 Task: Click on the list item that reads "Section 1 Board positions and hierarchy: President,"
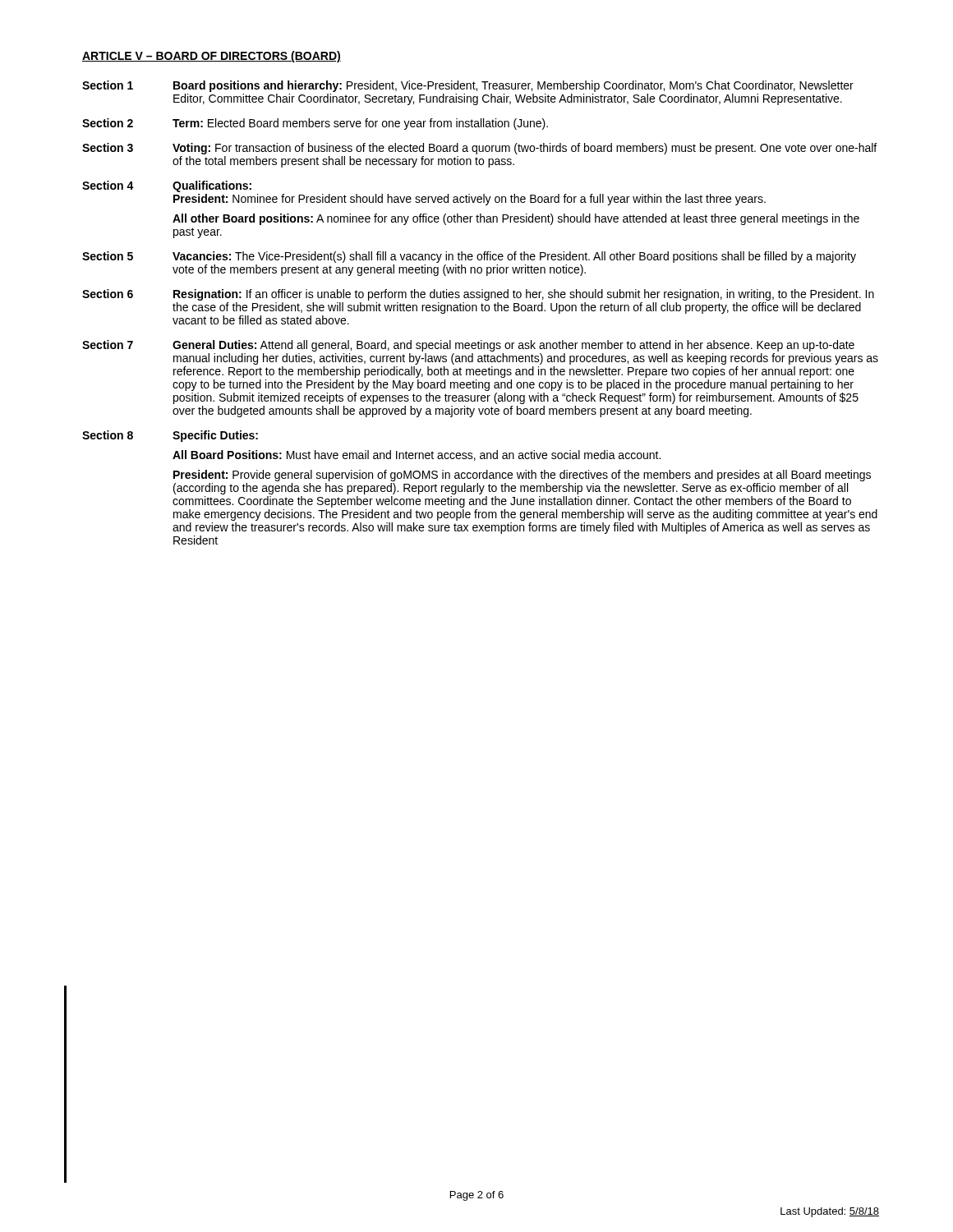[481, 92]
